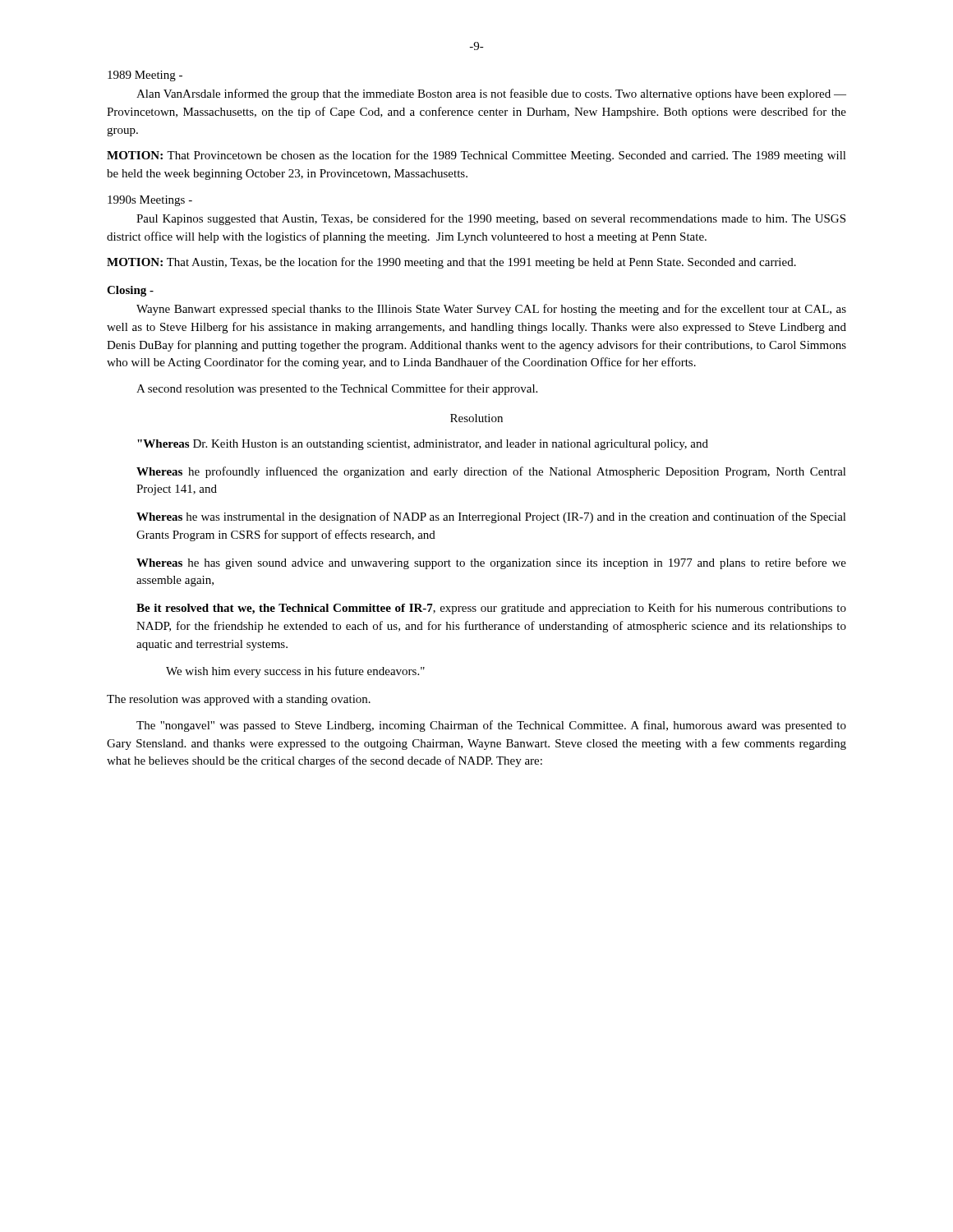The height and width of the screenshot is (1232, 953).
Task: Navigate to the element starting "Be it resolved that we, the Technical Committee"
Action: tap(491, 626)
